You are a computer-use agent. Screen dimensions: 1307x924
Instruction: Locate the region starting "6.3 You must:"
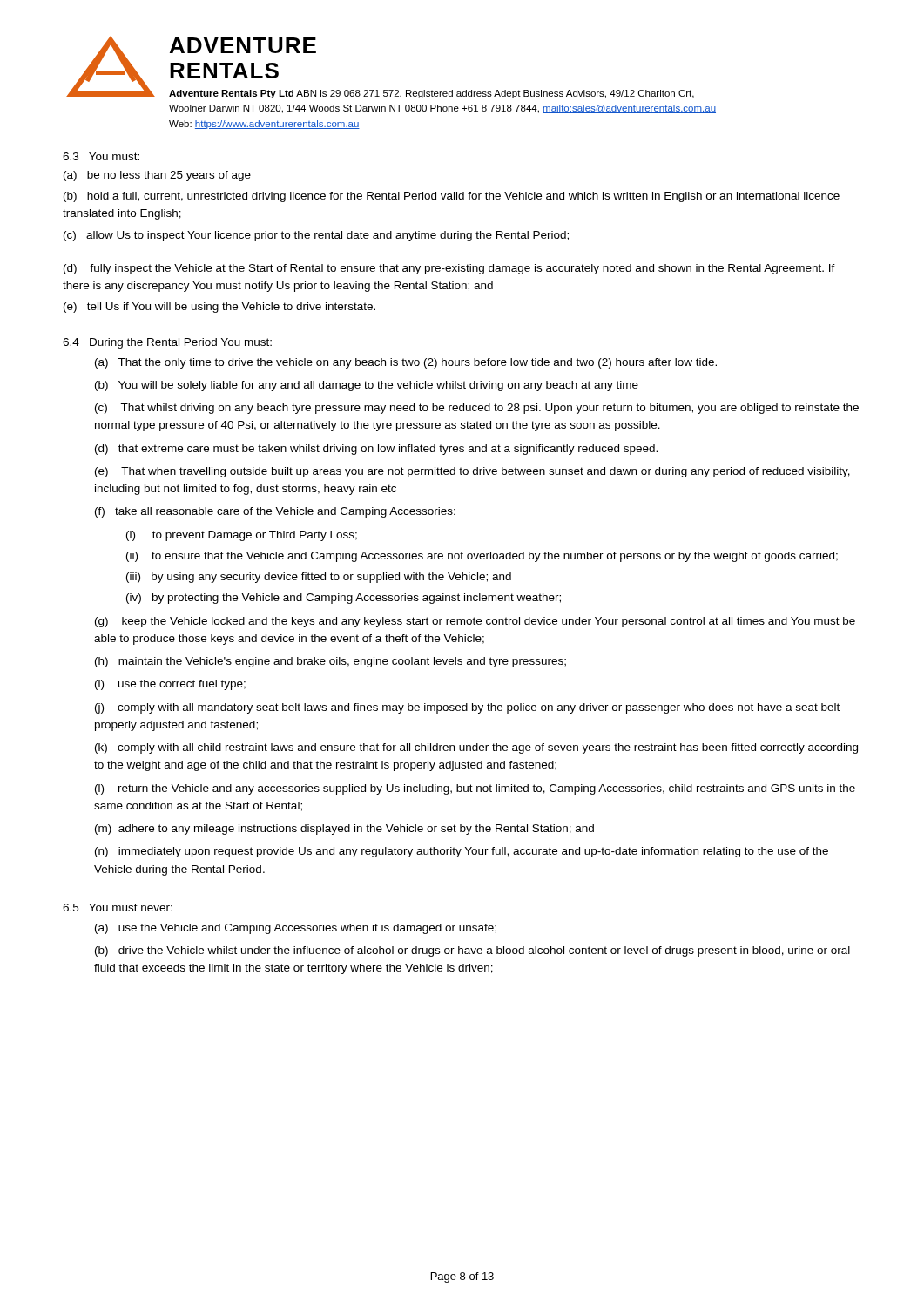(x=102, y=156)
